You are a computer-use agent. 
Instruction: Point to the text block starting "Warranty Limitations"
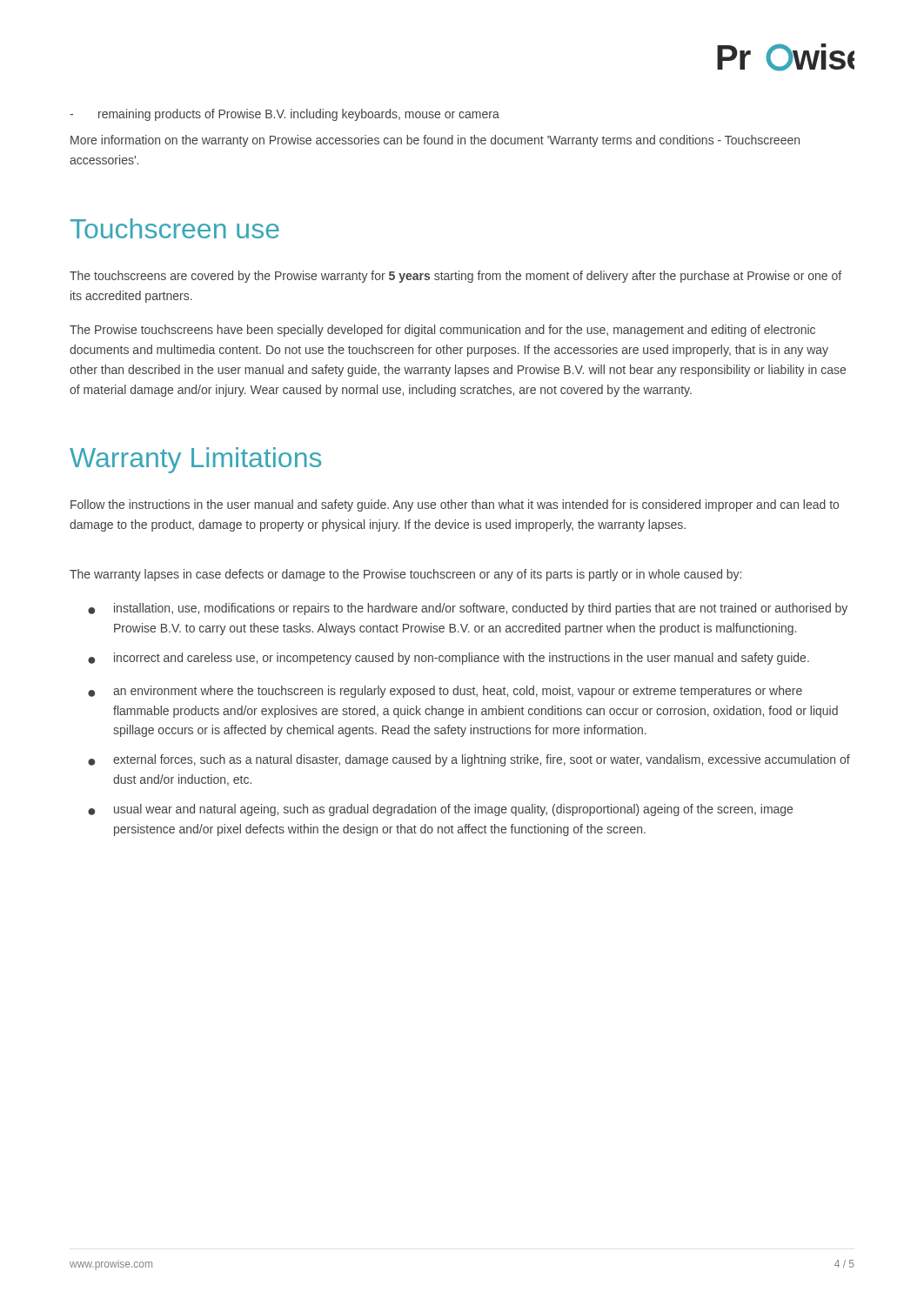click(x=196, y=458)
